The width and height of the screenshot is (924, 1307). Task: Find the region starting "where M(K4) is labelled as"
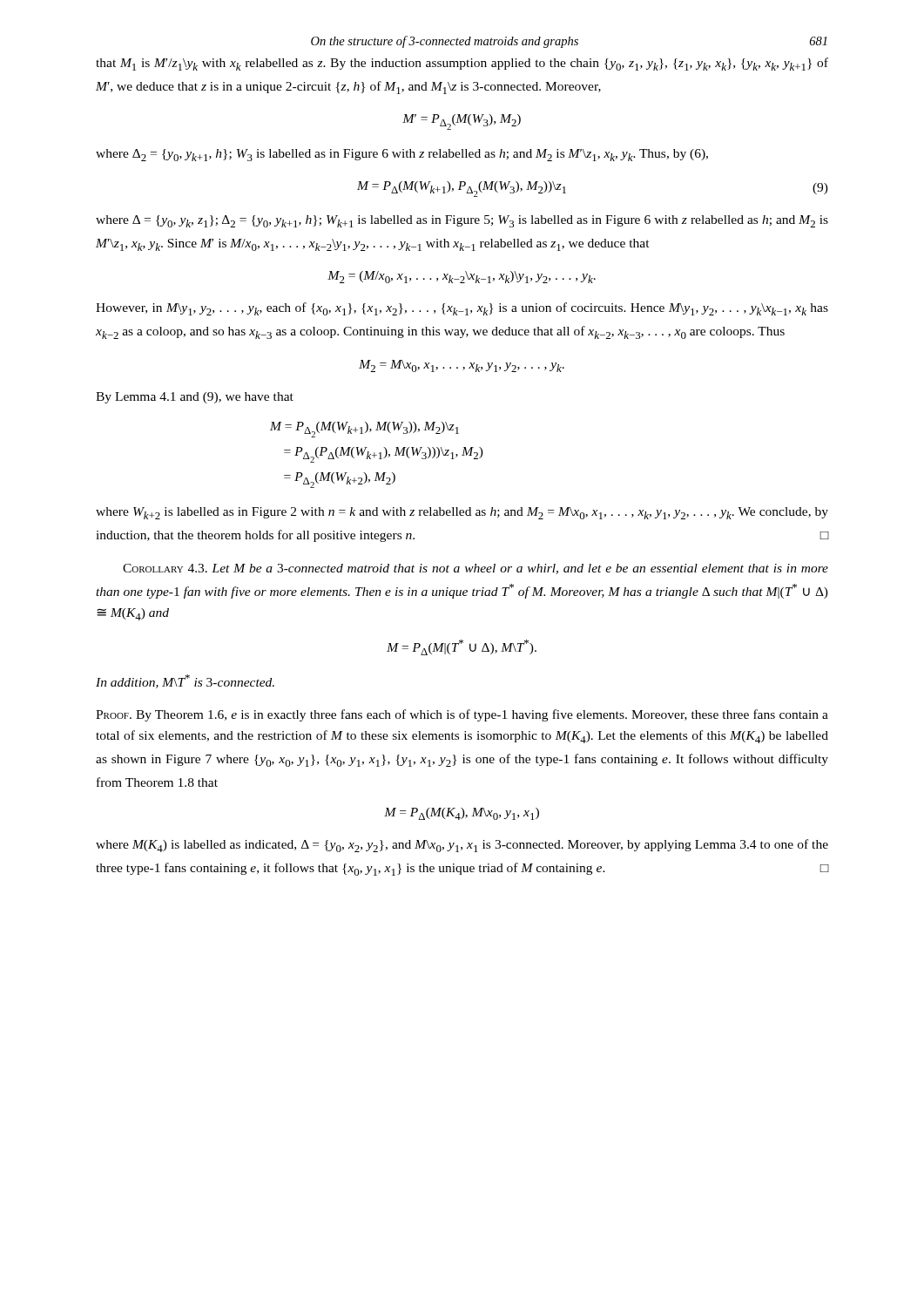(x=462, y=857)
